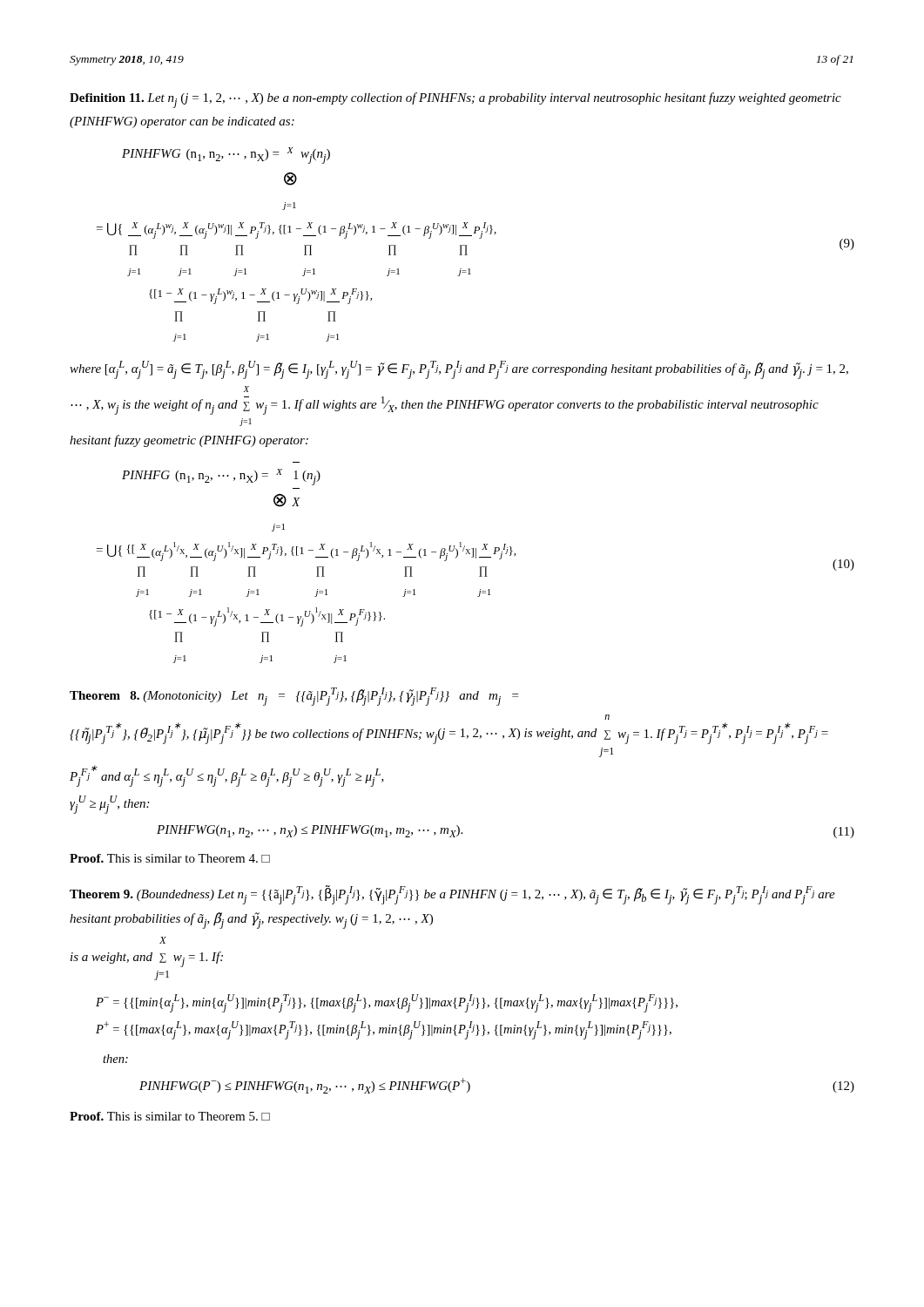Select the passage starting "PINHFWG(P−) ≤ PINHFWG(n1, n2, ⋯ , nX)"
The height and width of the screenshot is (1307, 924).
307,1087
